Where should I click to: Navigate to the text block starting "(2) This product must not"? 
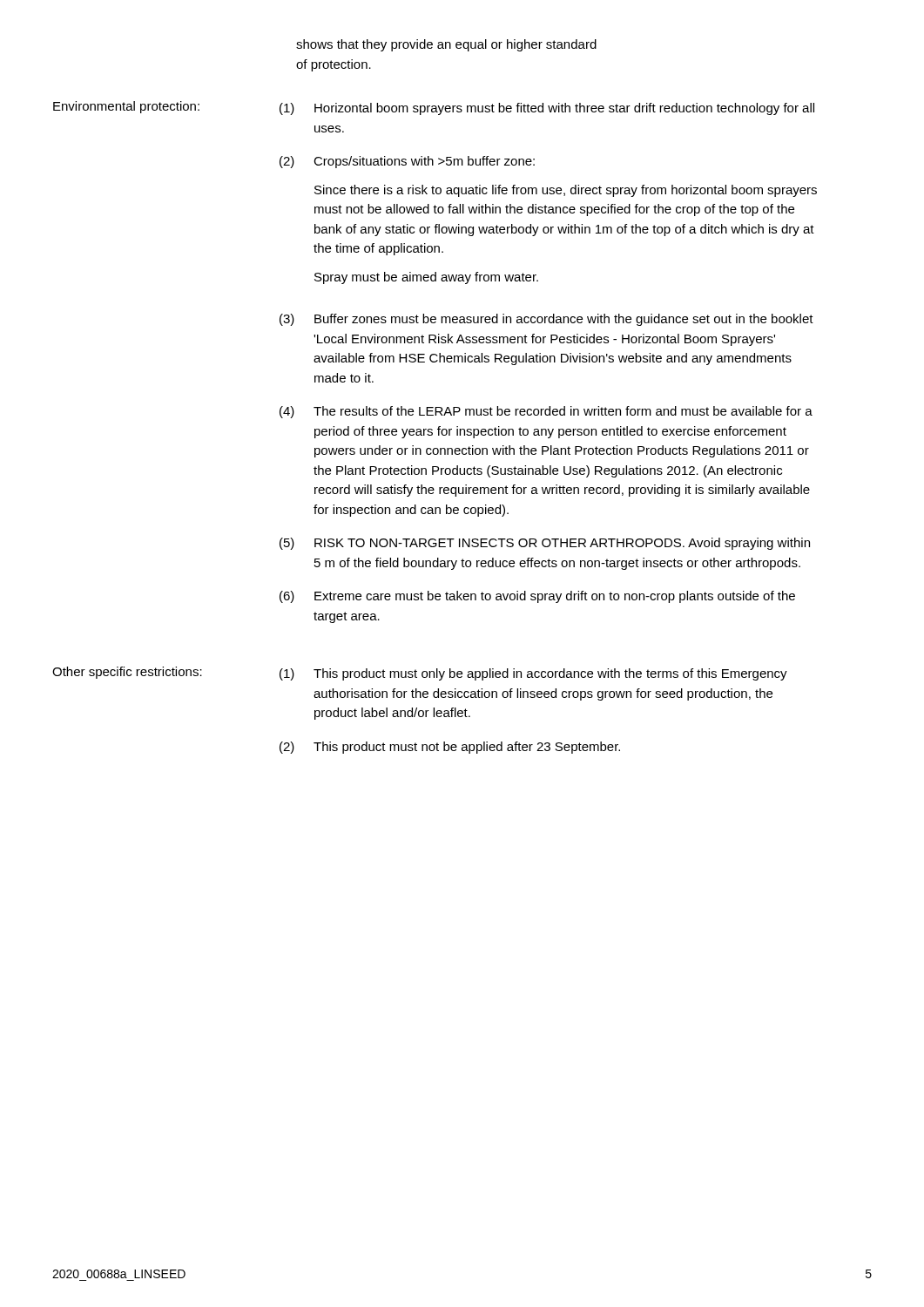tap(549, 747)
